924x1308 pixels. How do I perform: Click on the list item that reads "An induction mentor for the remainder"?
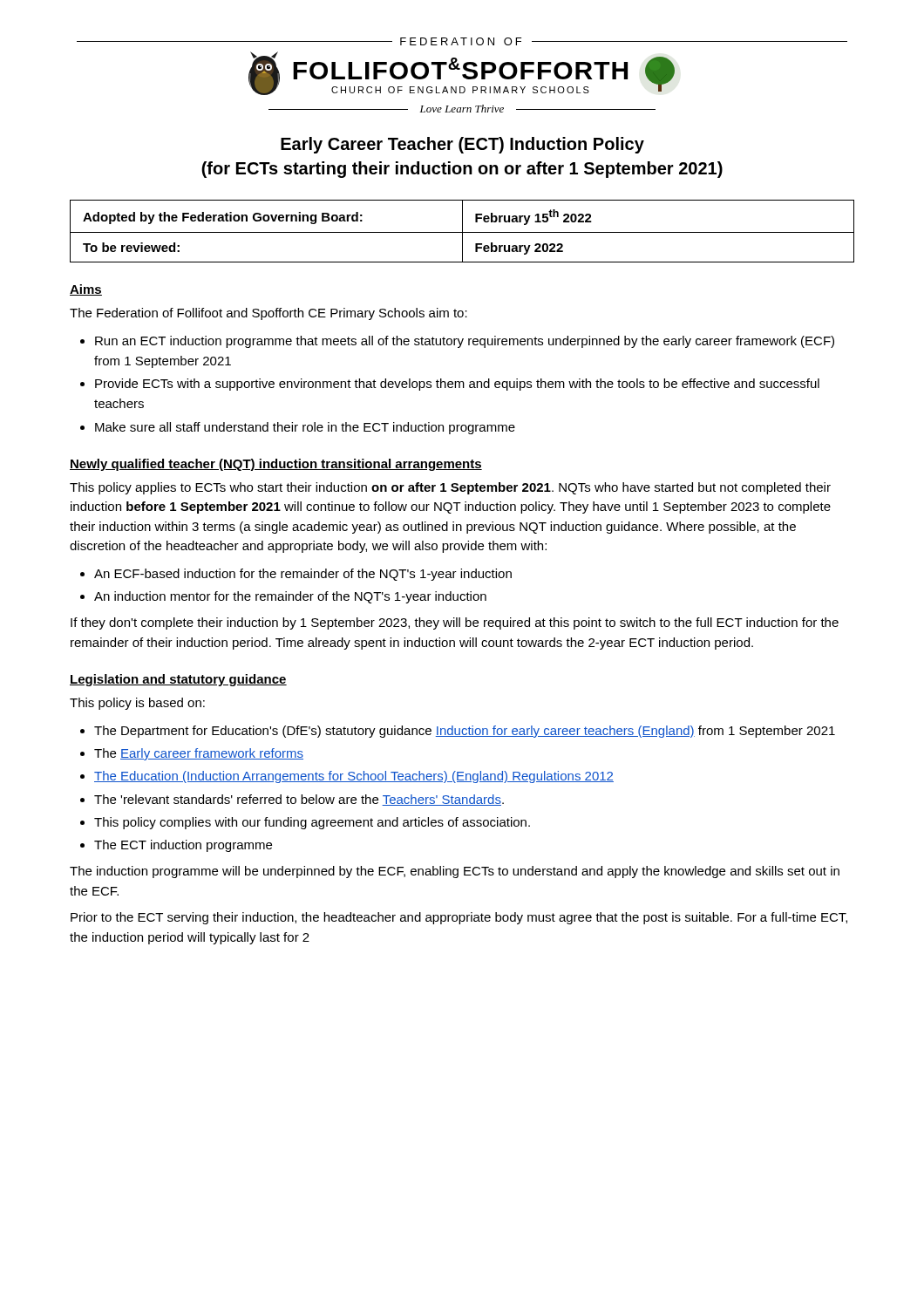pyautogui.click(x=291, y=596)
